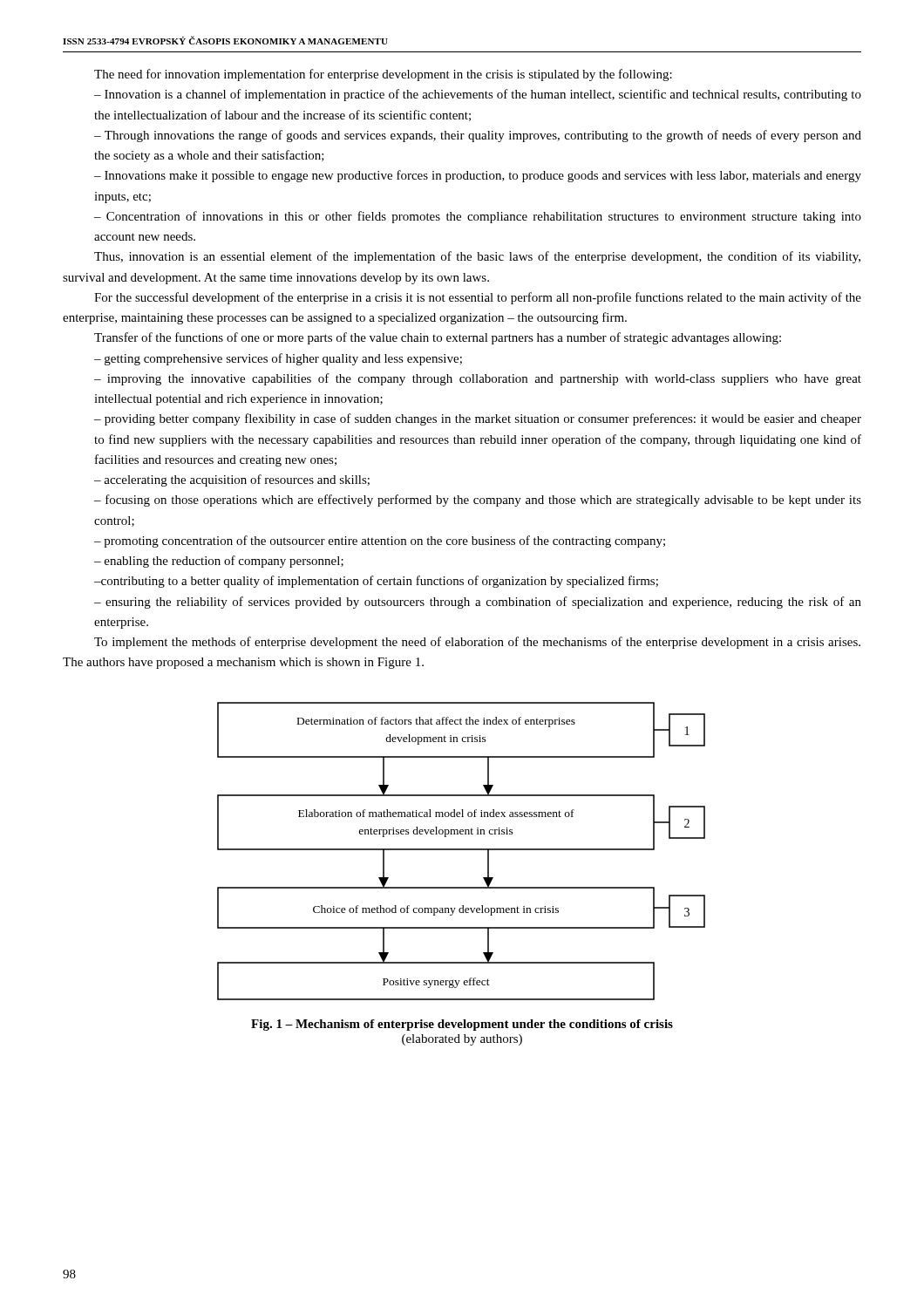Viewport: 924px width, 1308px height.
Task: Click the passage that begins "For the successful development of"
Action: (462, 308)
